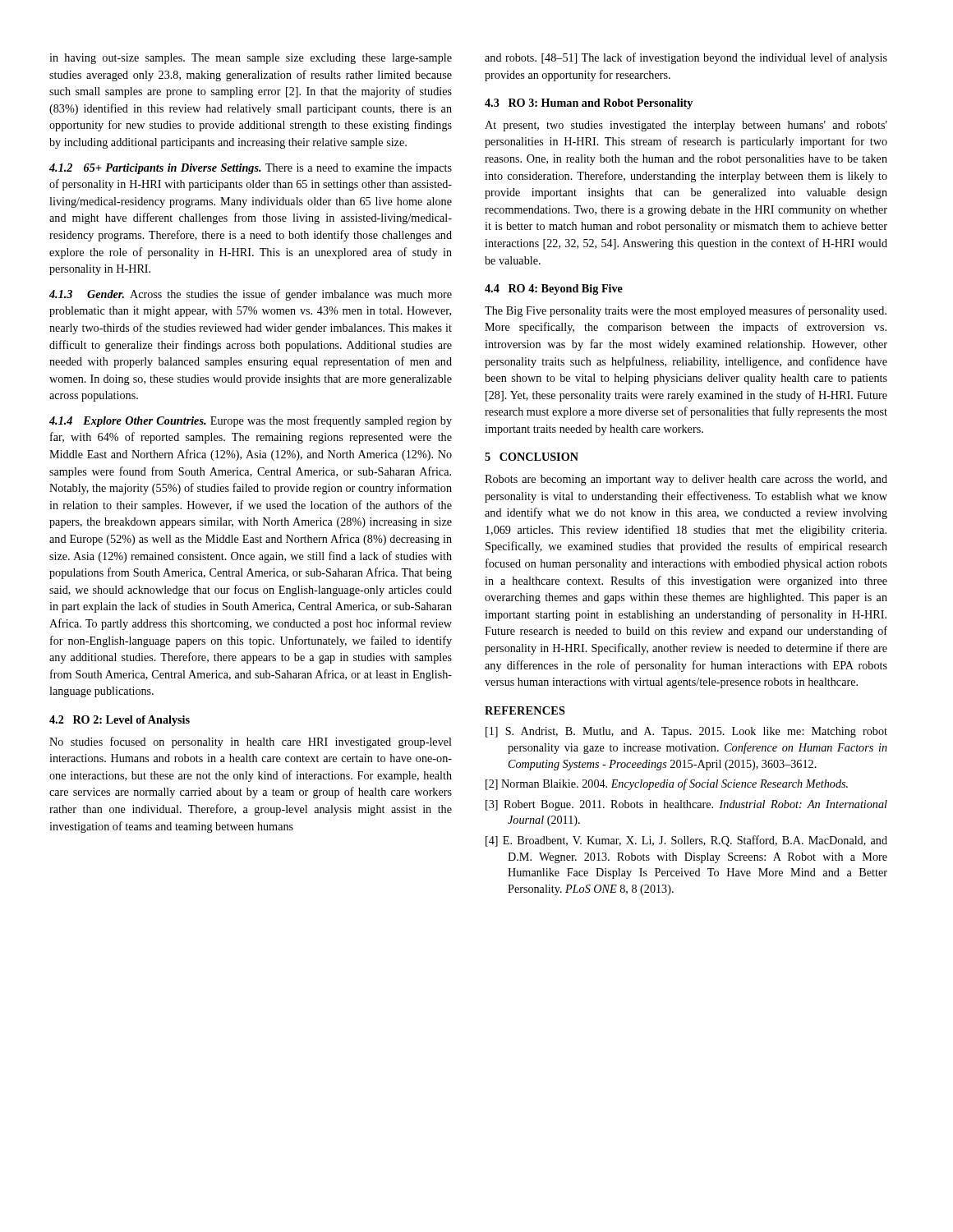The width and height of the screenshot is (953, 1232).
Task: Click on the list item that says "[1] S. Andrist, B. Mutlu,"
Action: coord(686,748)
